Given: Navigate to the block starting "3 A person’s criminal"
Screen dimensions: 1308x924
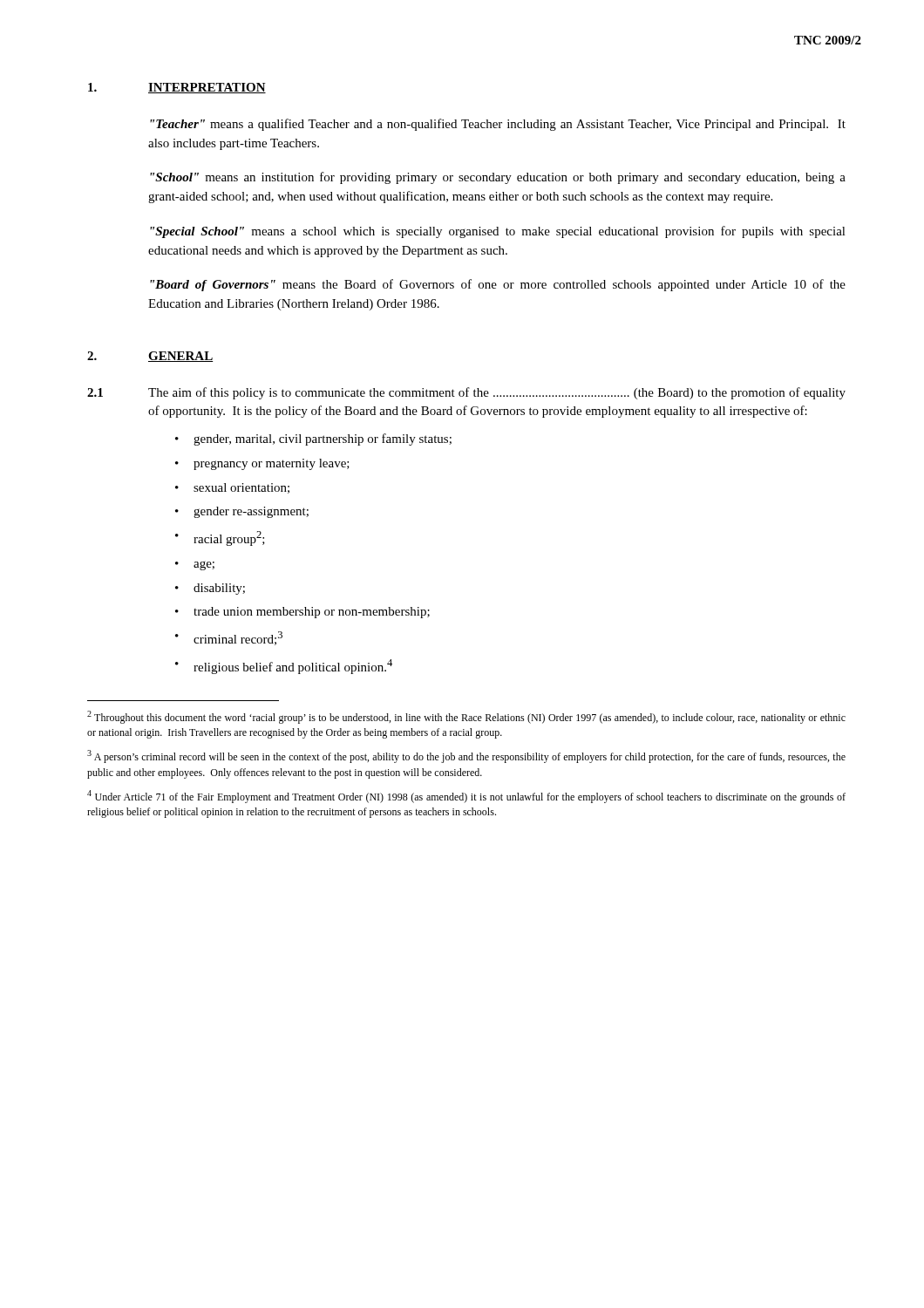Looking at the screenshot, I should (466, 763).
